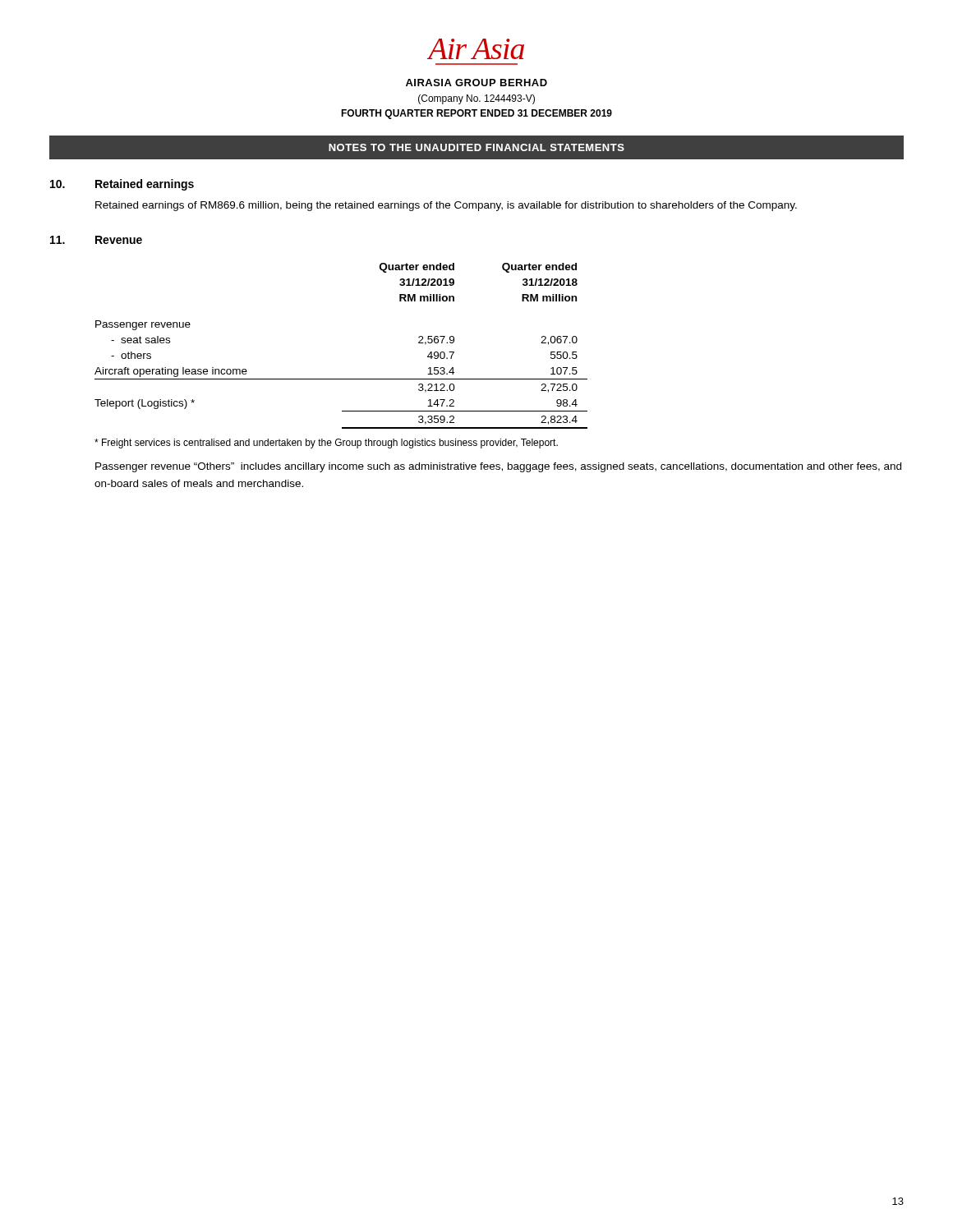
Task: Find the logo
Action: pos(476,47)
